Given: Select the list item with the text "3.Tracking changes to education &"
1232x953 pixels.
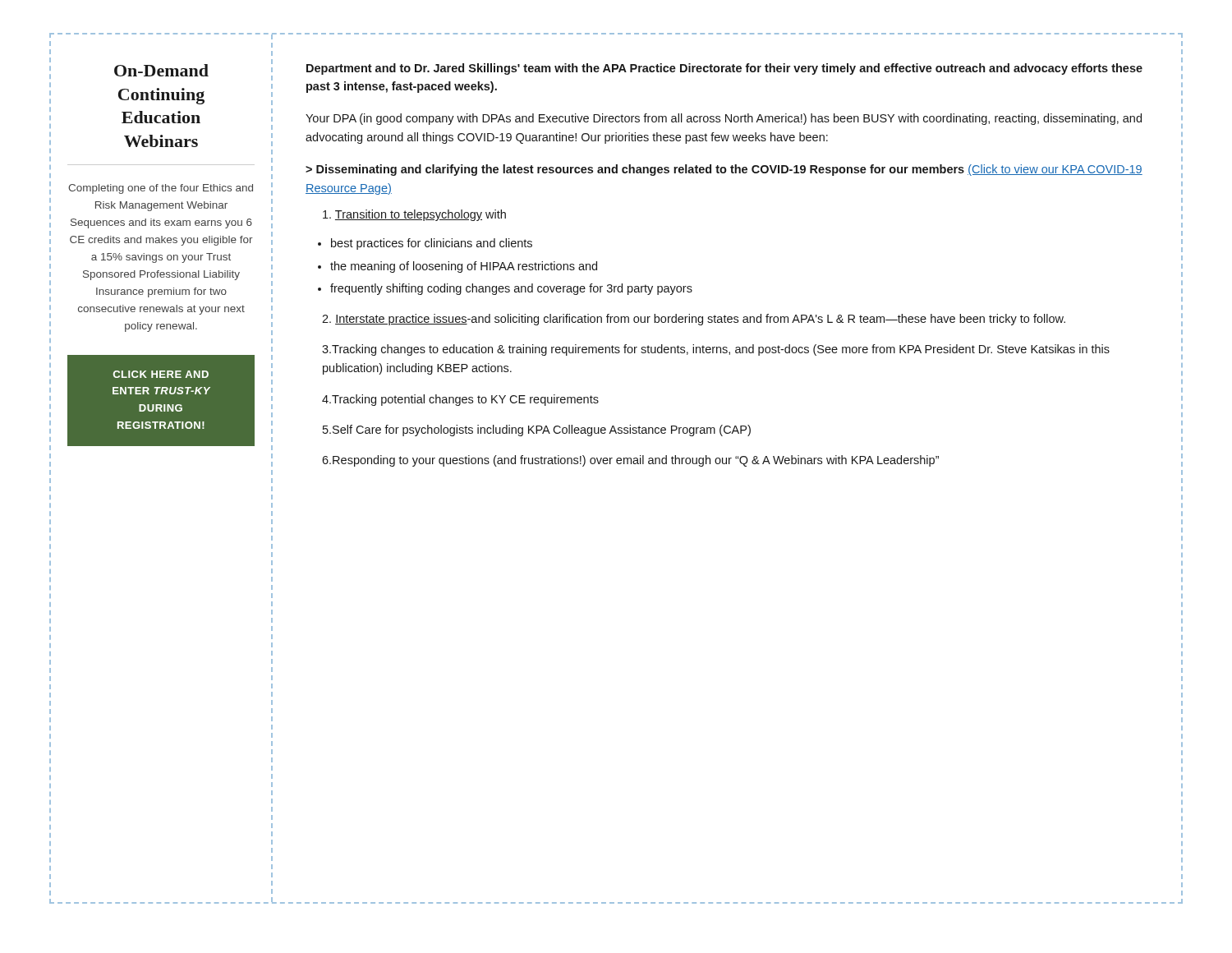Looking at the screenshot, I should 716,359.
